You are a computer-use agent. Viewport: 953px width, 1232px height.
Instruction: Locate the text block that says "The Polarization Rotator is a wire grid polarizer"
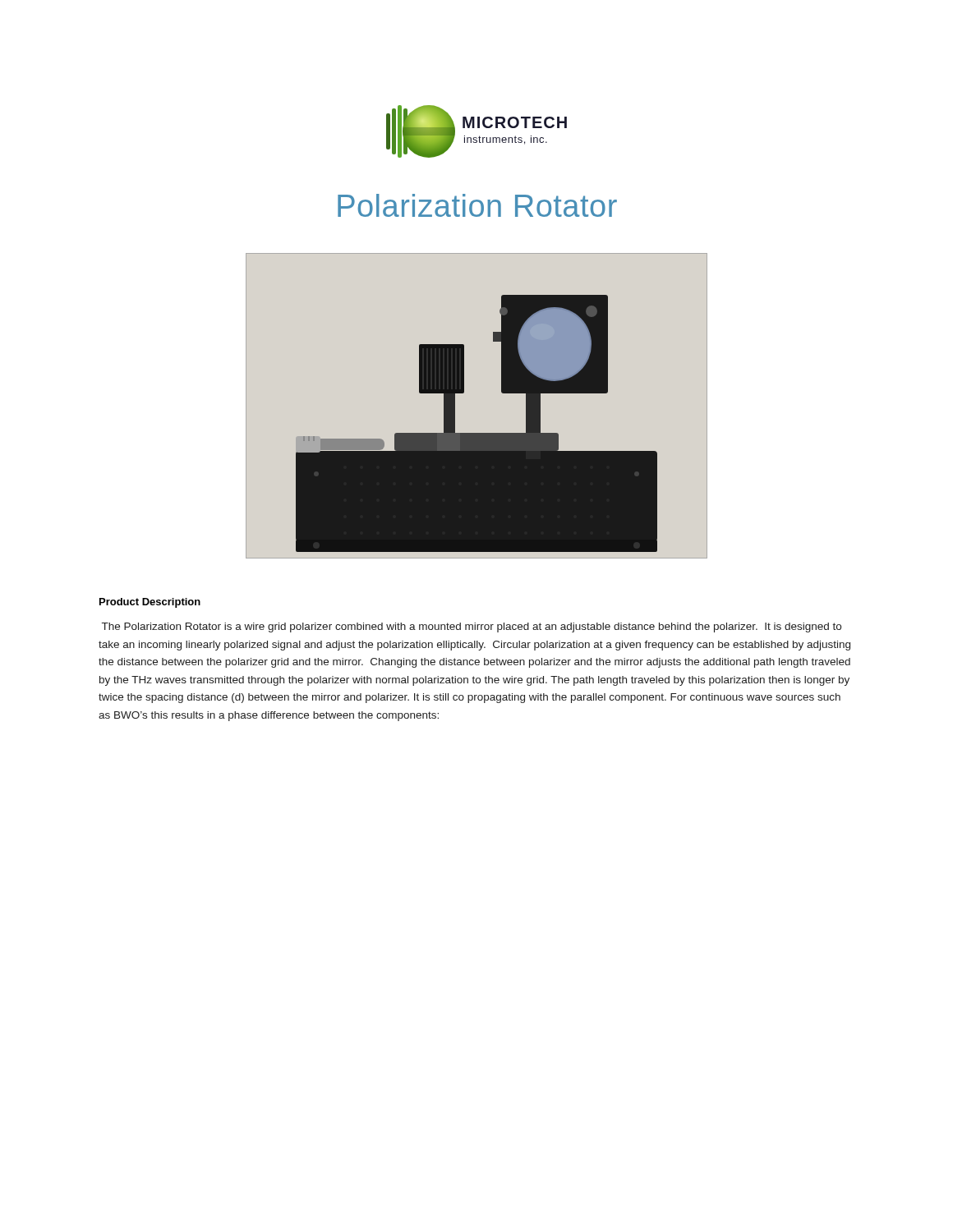(x=475, y=671)
